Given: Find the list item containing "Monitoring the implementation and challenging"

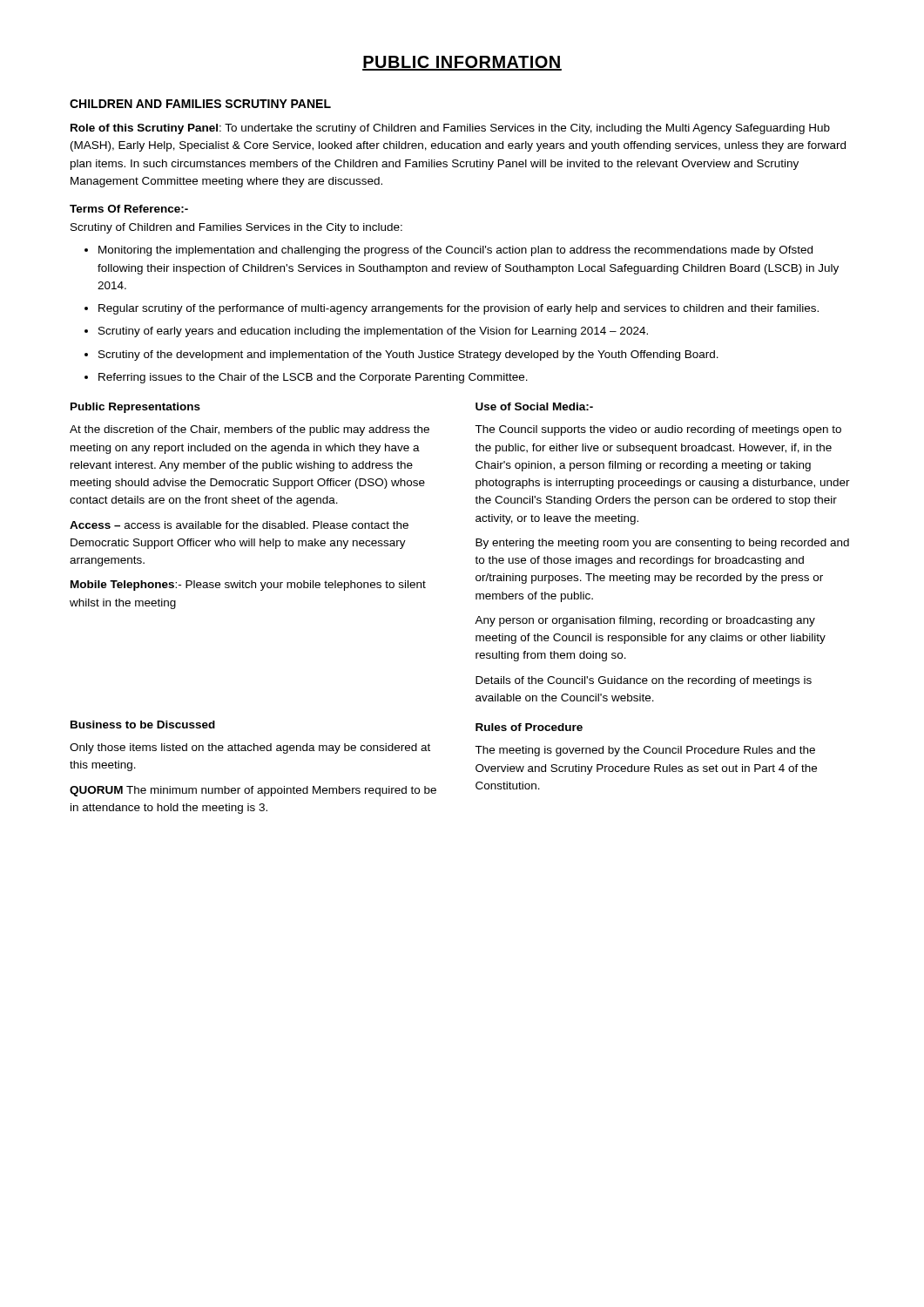Looking at the screenshot, I should (468, 268).
